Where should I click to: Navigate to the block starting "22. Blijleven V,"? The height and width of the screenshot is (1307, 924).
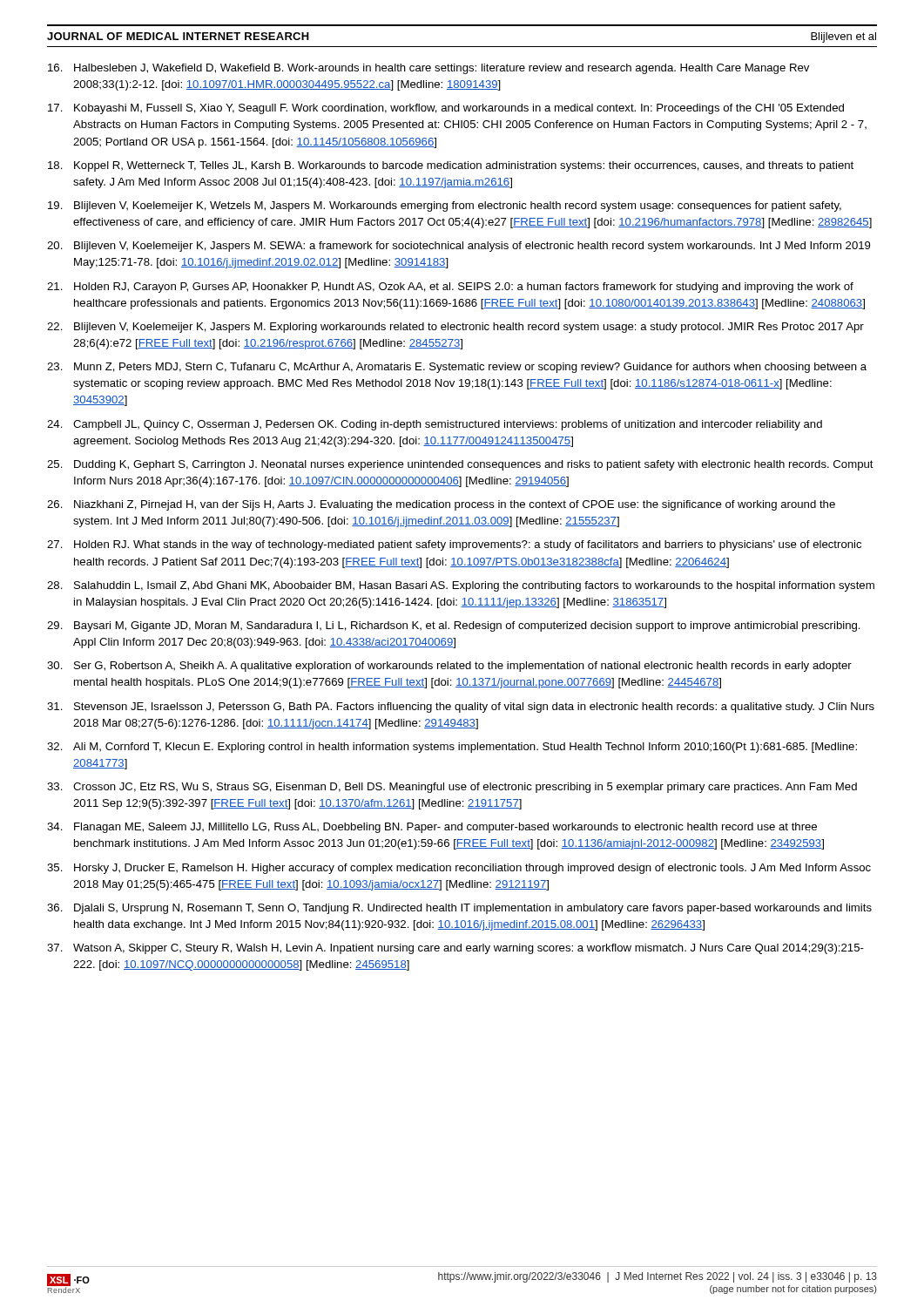[462, 335]
